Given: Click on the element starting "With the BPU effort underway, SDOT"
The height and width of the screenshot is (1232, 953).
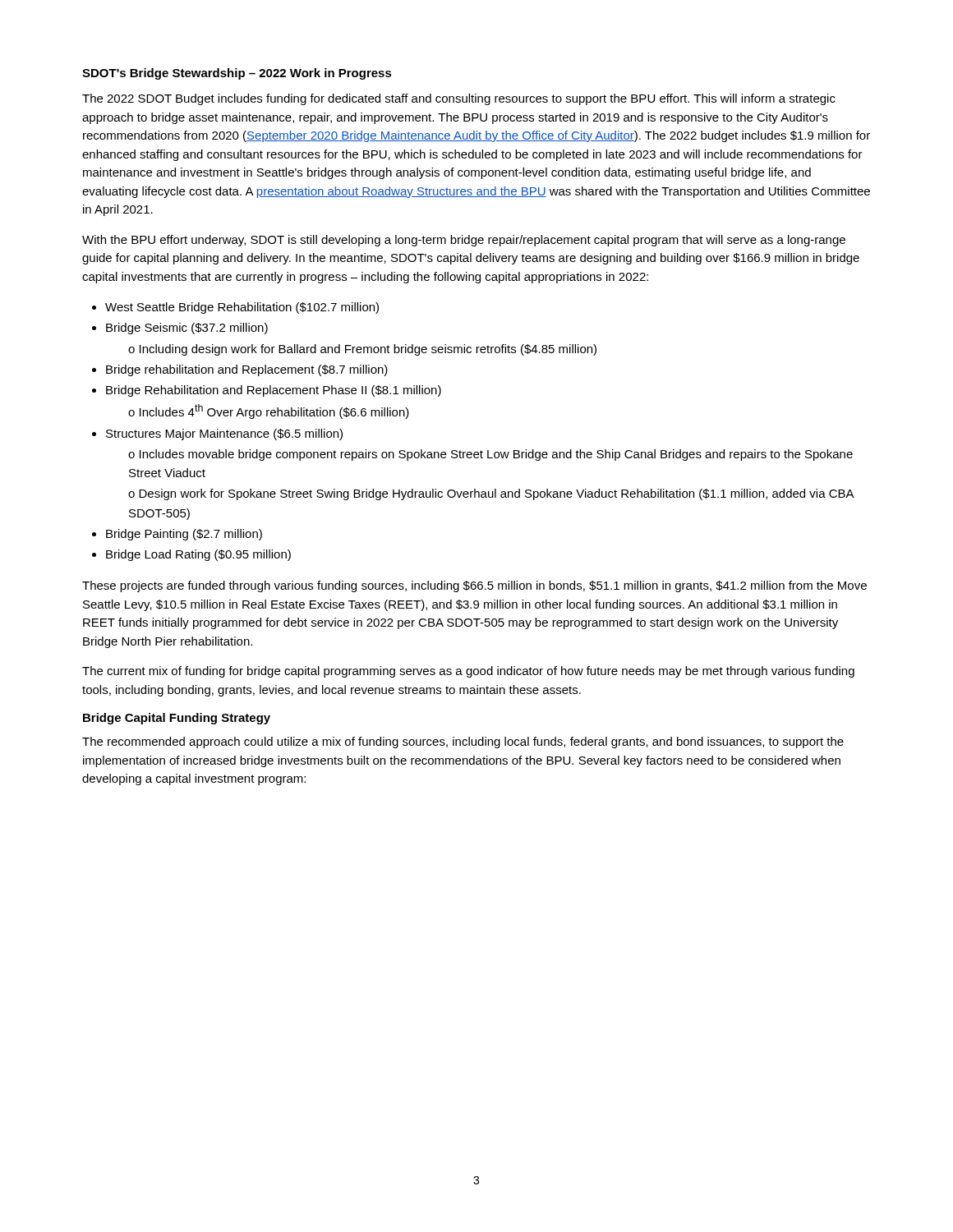Looking at the screenshot, I should [471, 257].
